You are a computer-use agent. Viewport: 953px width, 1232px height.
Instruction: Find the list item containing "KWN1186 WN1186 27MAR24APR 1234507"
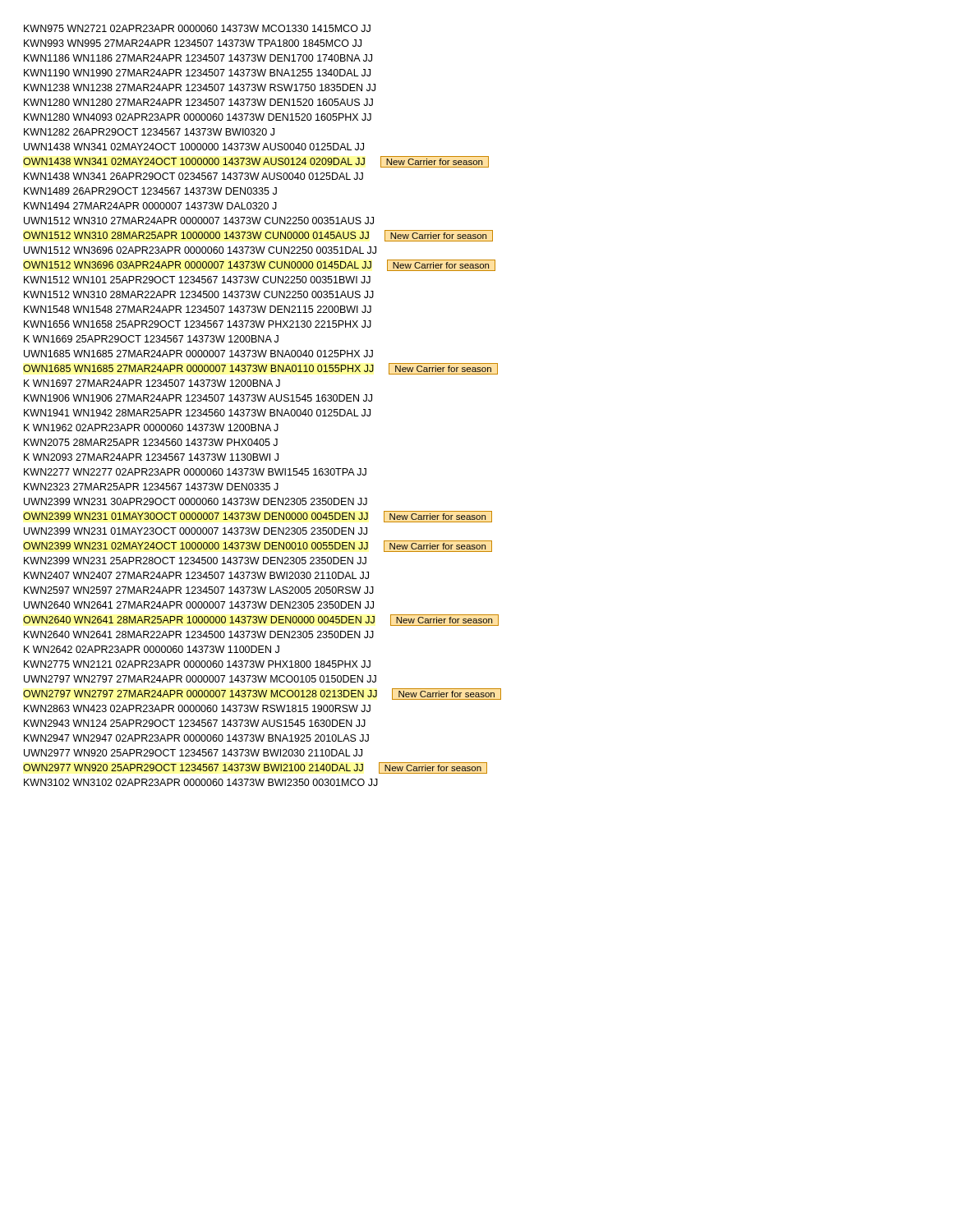198,58
